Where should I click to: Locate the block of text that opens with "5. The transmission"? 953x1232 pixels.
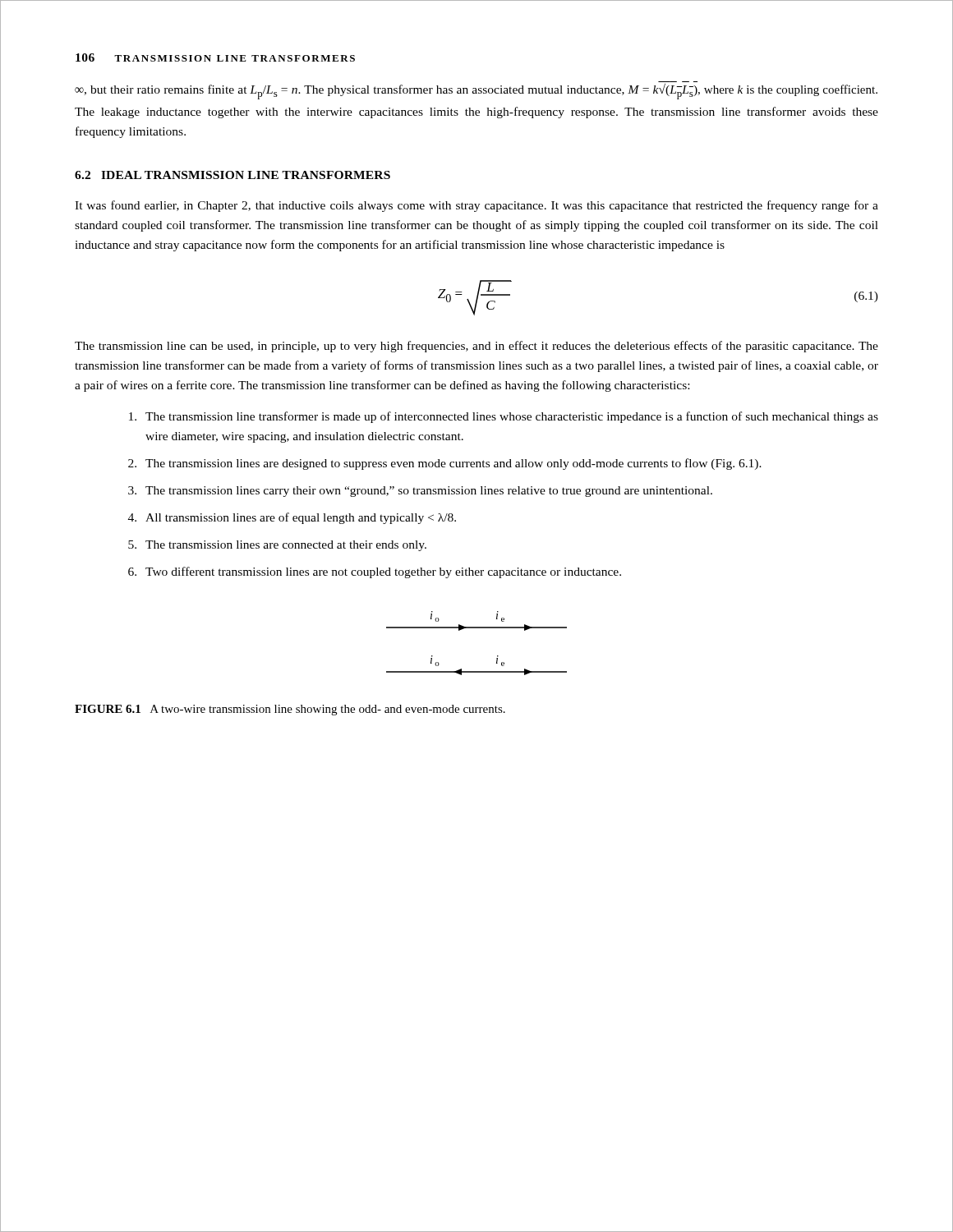coord(277,546)
